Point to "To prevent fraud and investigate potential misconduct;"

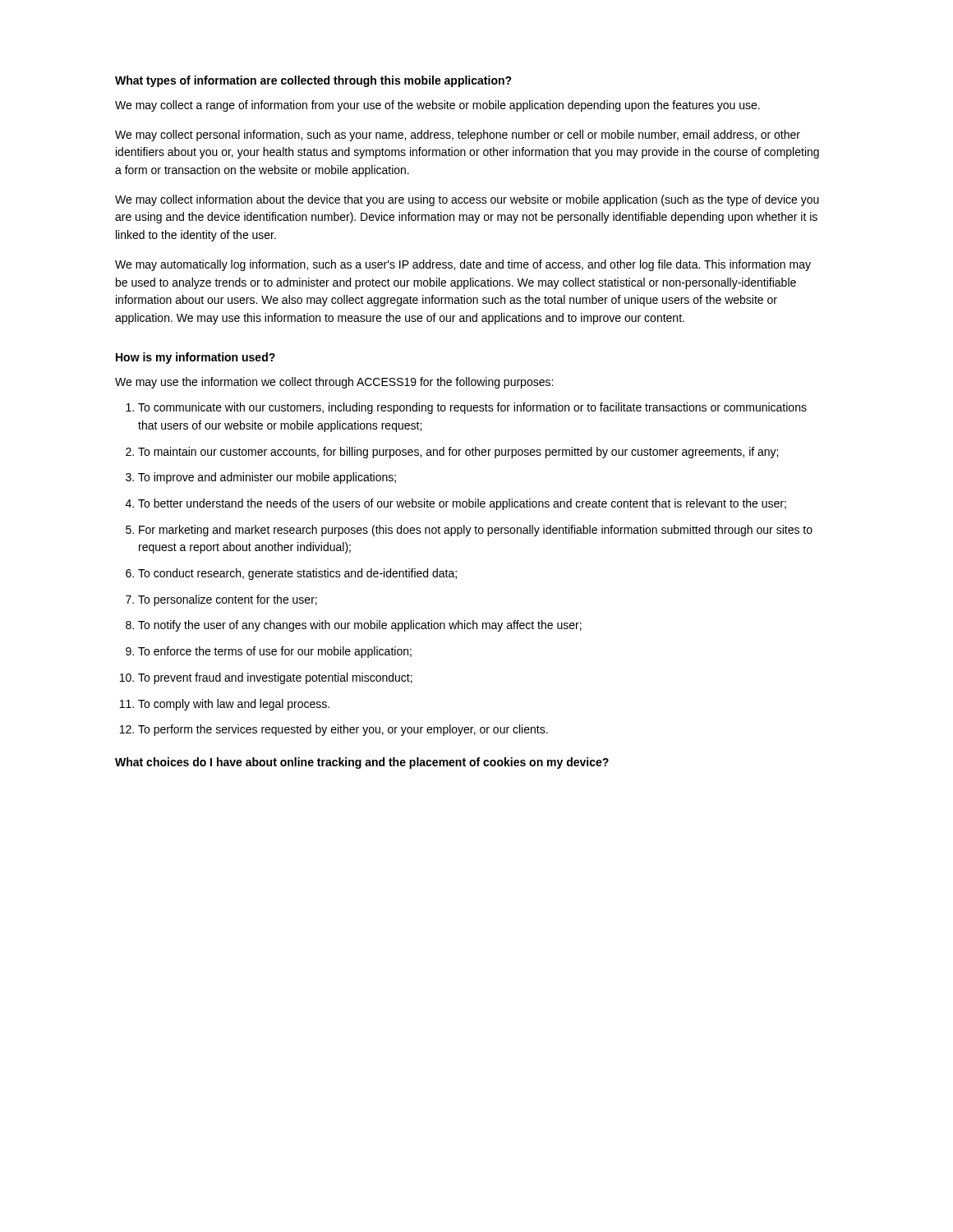275,678
